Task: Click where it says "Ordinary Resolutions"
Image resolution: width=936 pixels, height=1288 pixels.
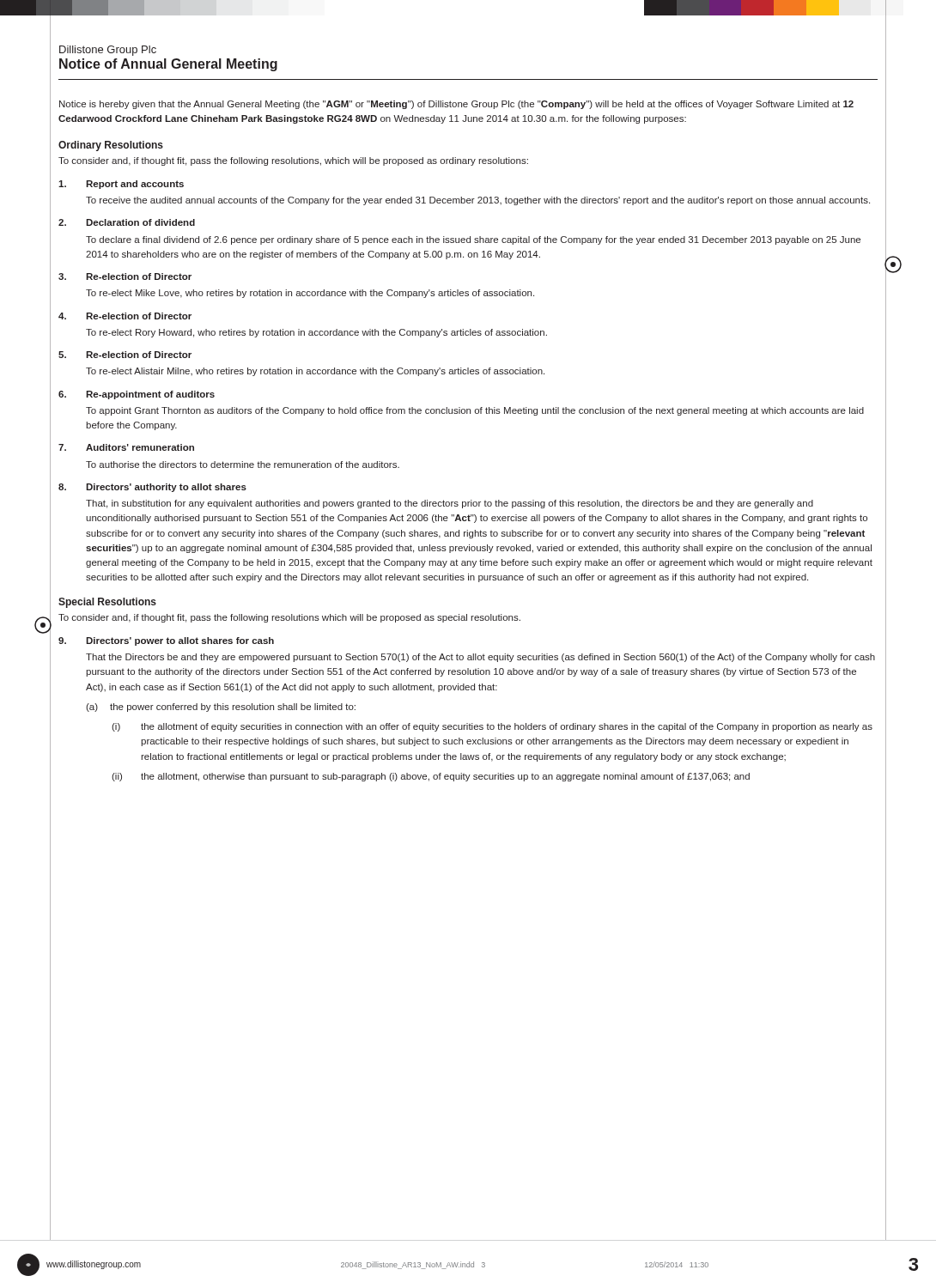Action: tap(111, 145)
